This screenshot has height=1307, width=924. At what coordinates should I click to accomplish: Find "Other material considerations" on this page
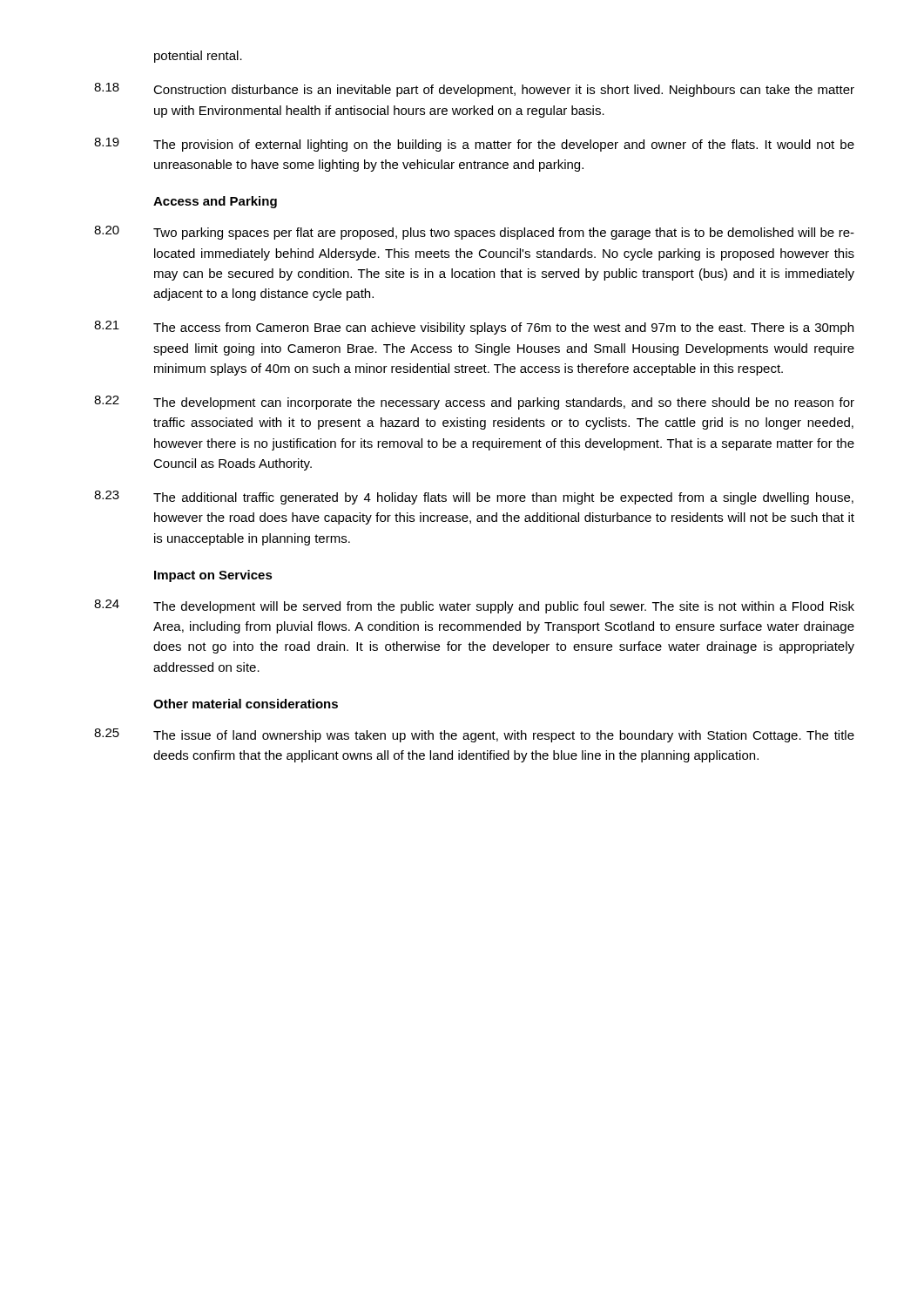[246, 703]
